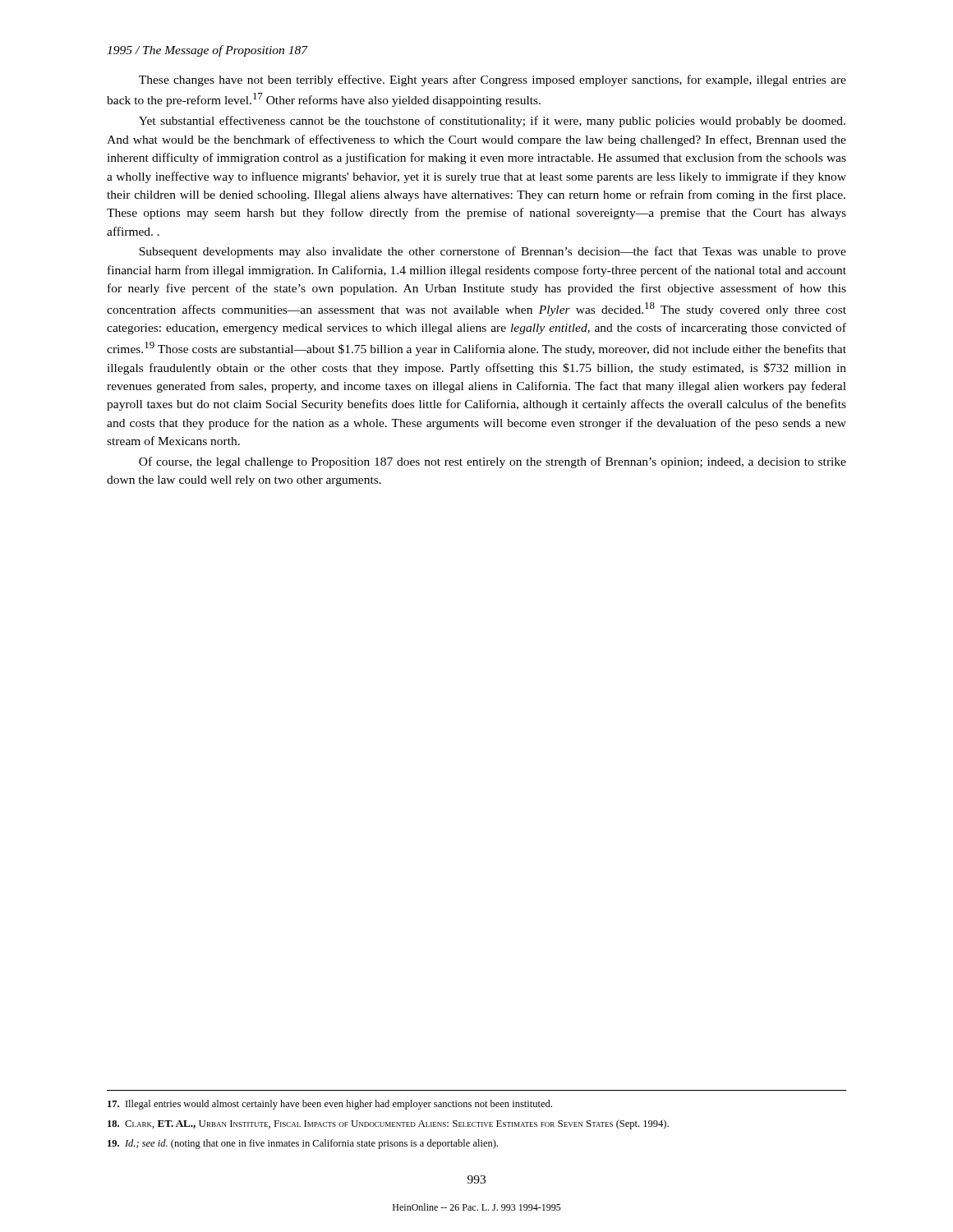The image size is (953, 1232).
Task: Click on the element starting "Of course, the legal challenge"
Action: 476,471
